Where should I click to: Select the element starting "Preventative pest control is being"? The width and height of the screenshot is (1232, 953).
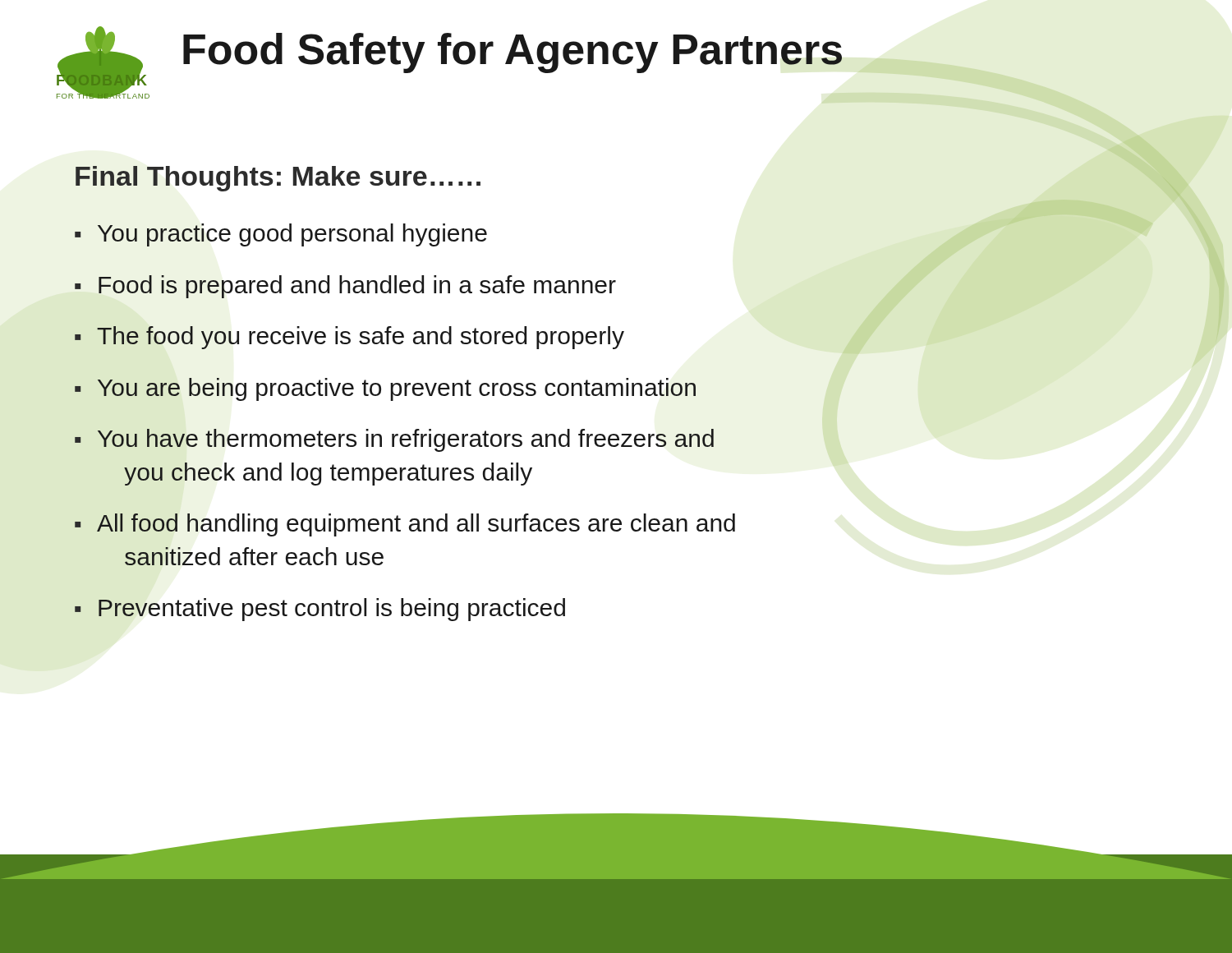332,608
